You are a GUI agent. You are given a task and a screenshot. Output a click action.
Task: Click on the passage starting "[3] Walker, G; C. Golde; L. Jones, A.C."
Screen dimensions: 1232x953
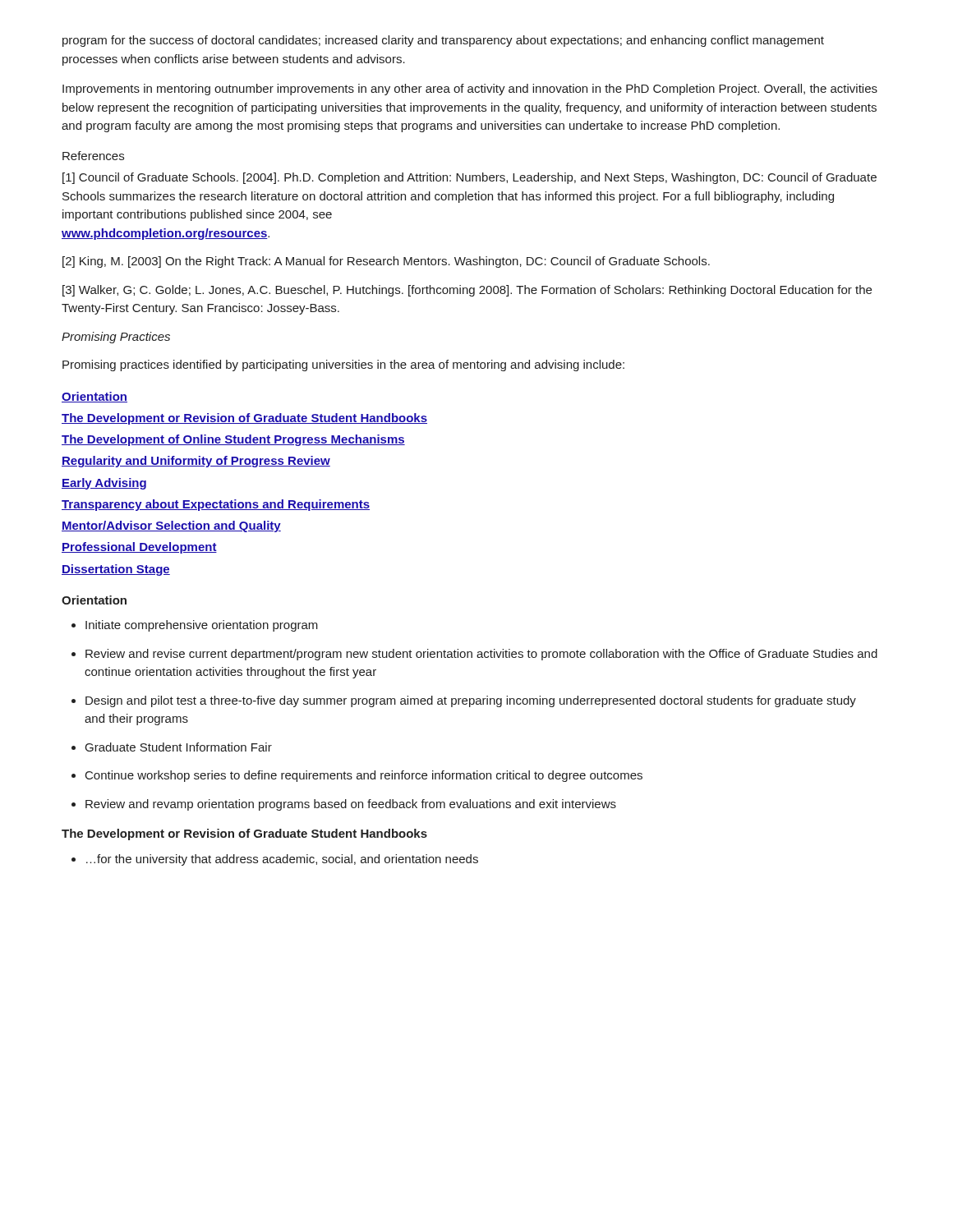pyautogui.click(x=470, y=299)
